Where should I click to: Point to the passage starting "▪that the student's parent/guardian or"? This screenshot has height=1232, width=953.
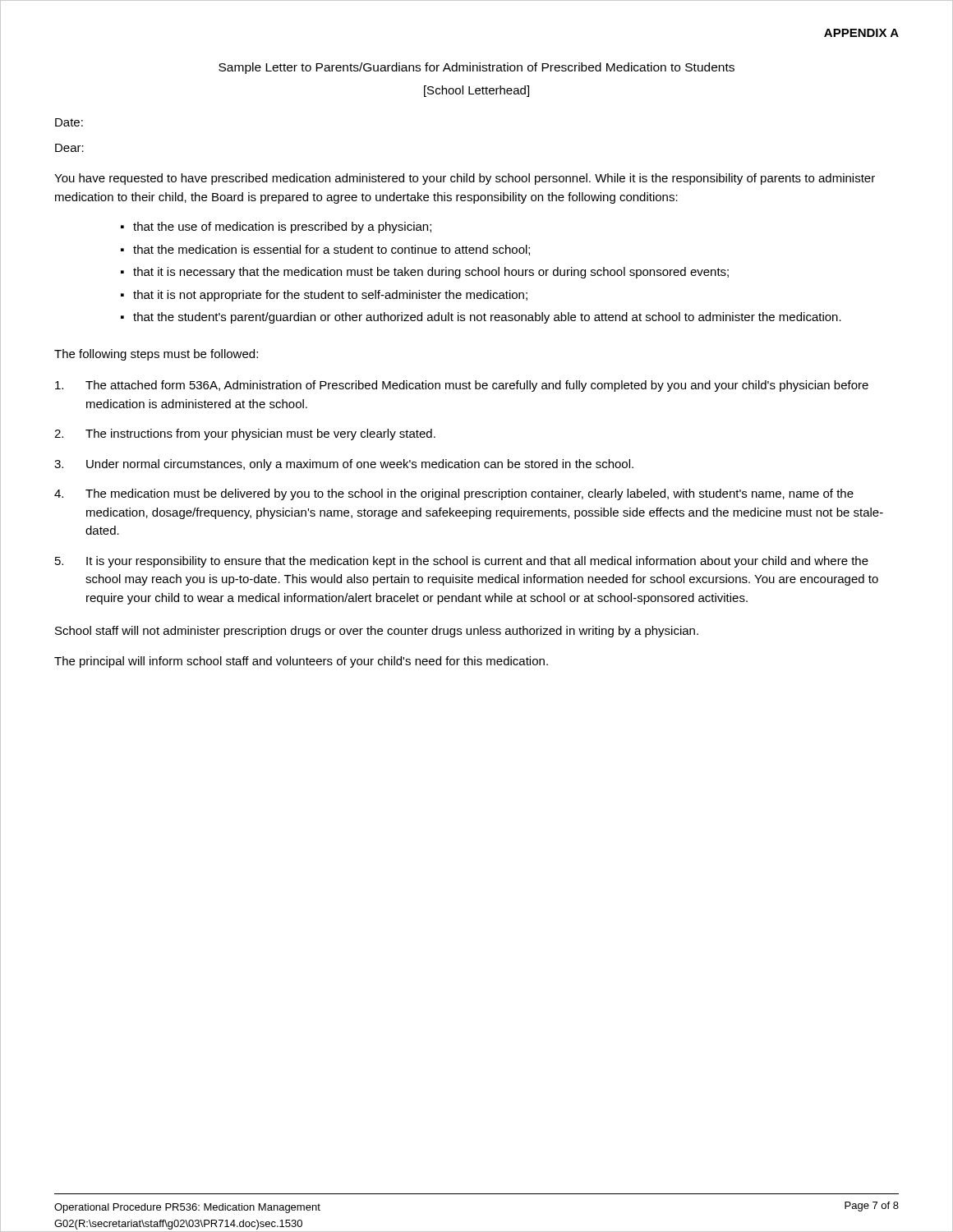click(x=481, y=317)
